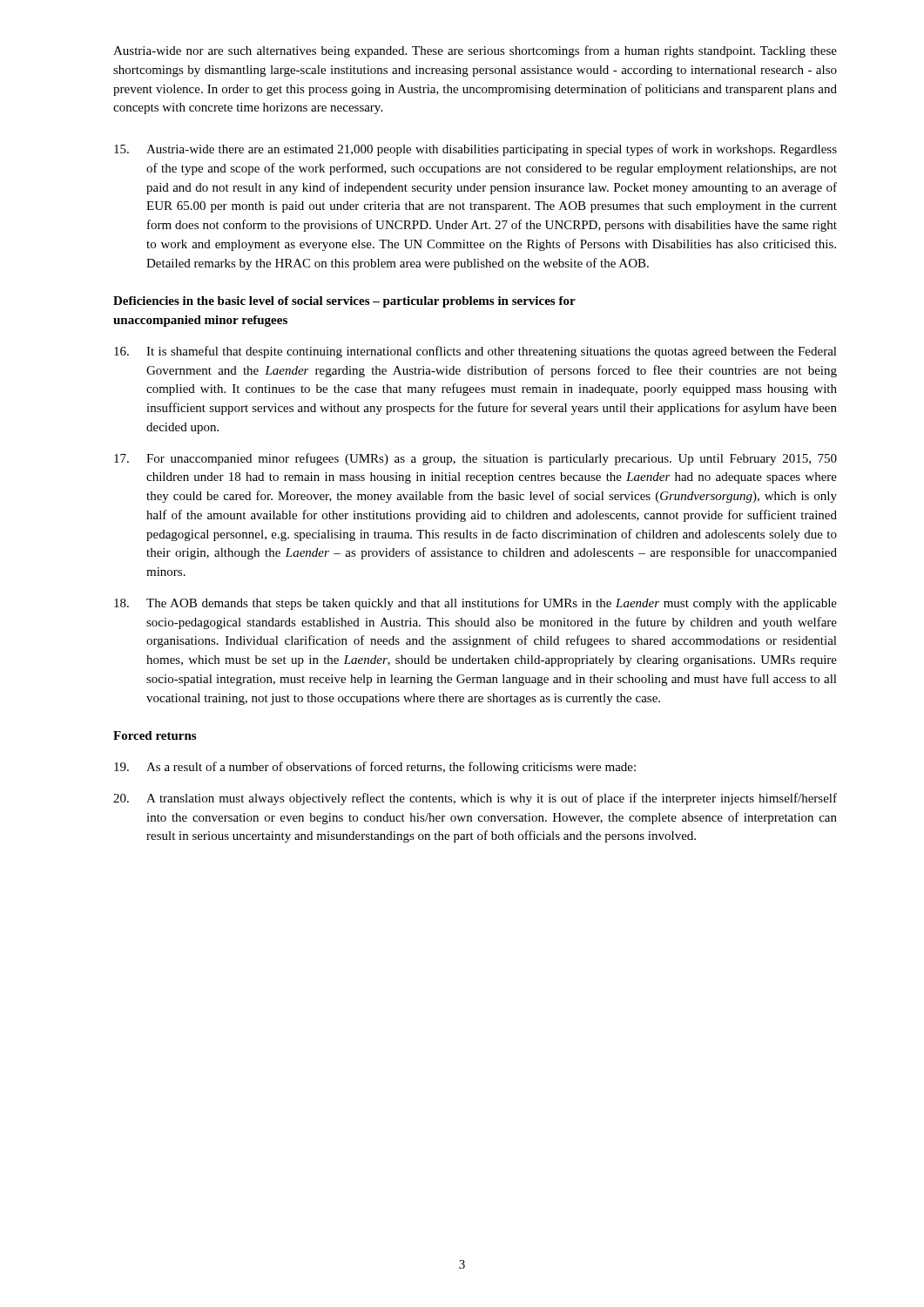Find the block on this page that starts "16. It is shameful that despite"
924x1307 pixels.
[x=475, y=390]
